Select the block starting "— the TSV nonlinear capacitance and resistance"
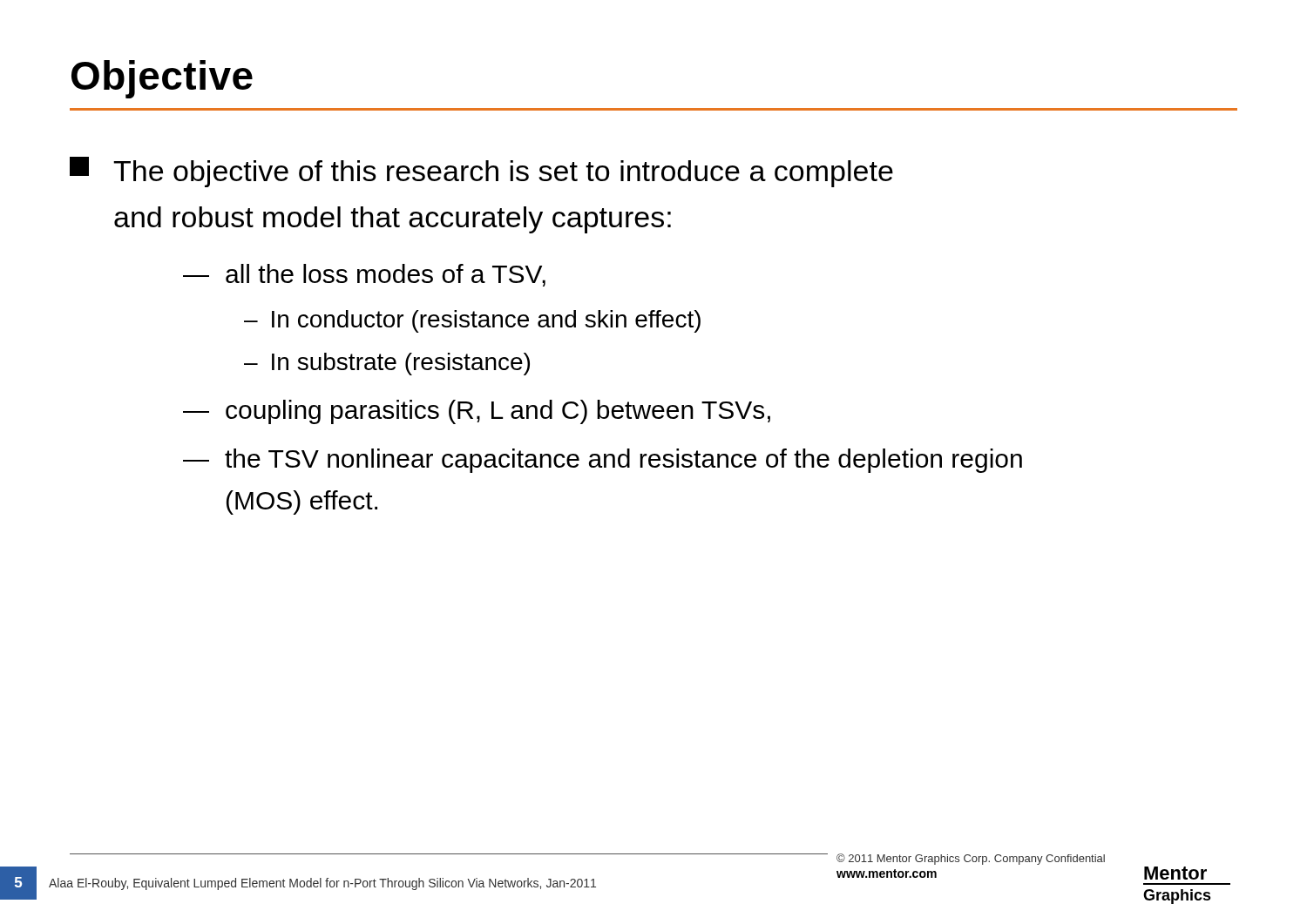This screenshot has height=924, width=1307. (x=603, y=480)
